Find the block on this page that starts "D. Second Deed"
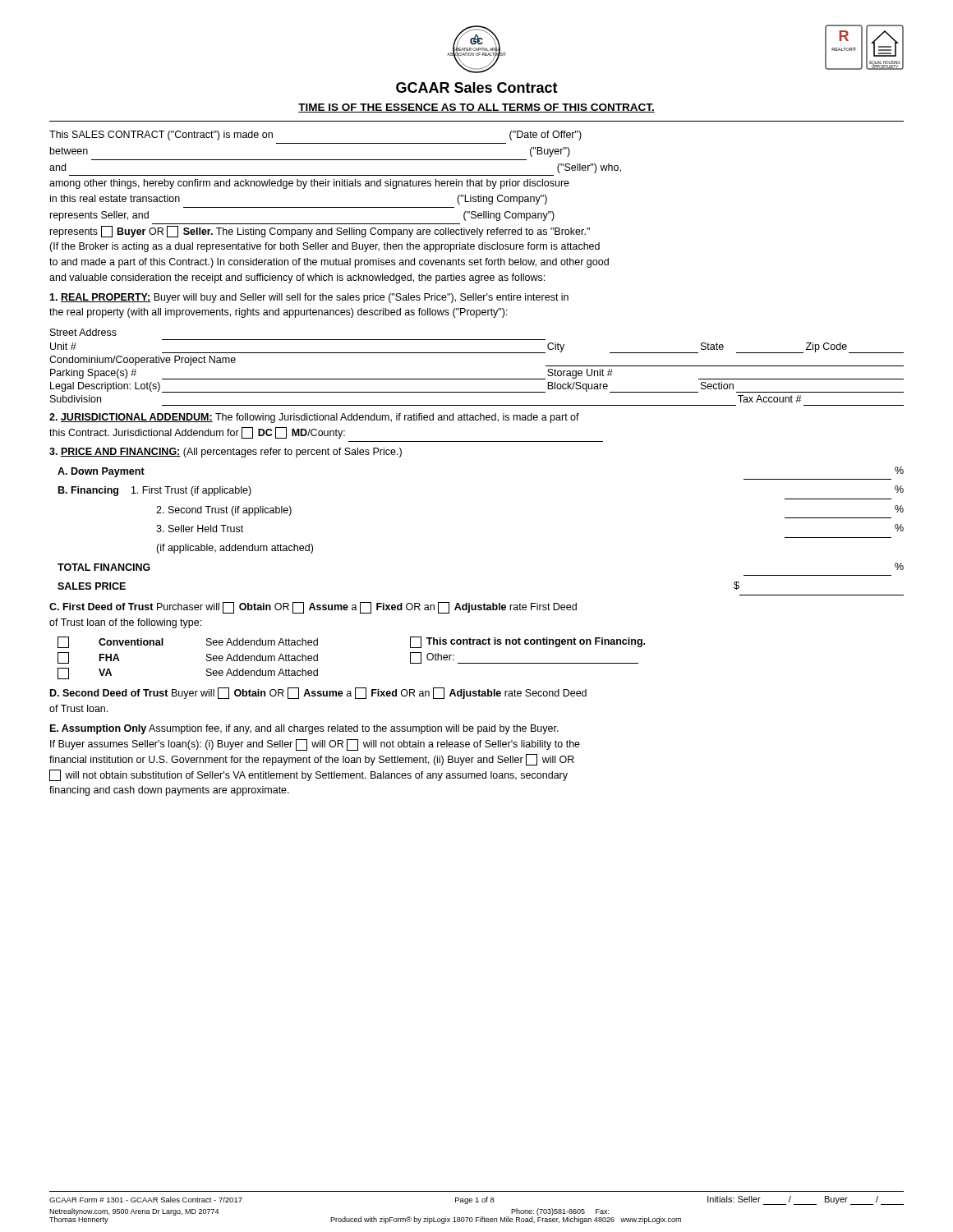The width and height of the screenshot is (953, 1232). point(318,701)
